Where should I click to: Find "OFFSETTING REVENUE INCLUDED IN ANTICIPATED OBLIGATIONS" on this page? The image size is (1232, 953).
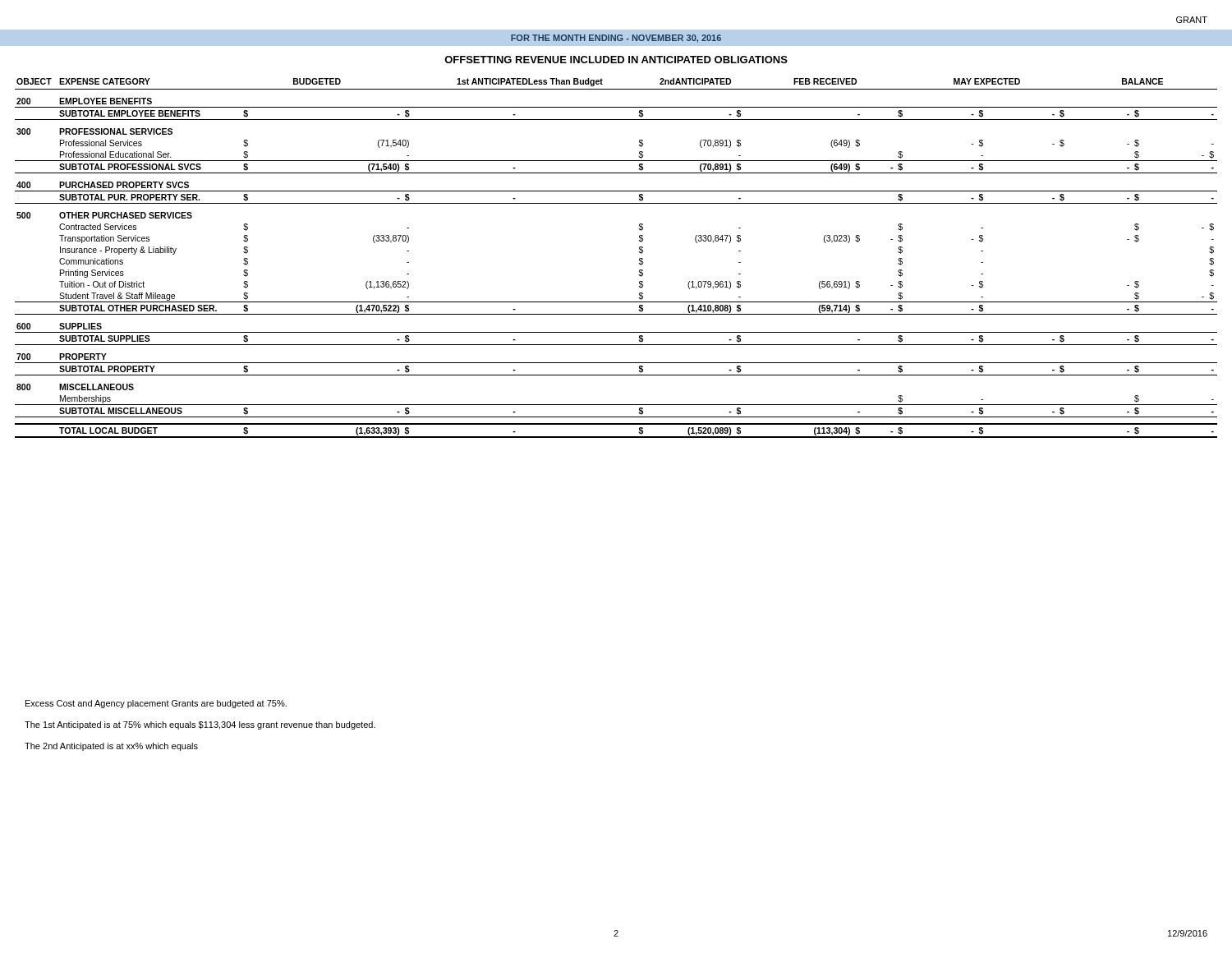[616, 60]
